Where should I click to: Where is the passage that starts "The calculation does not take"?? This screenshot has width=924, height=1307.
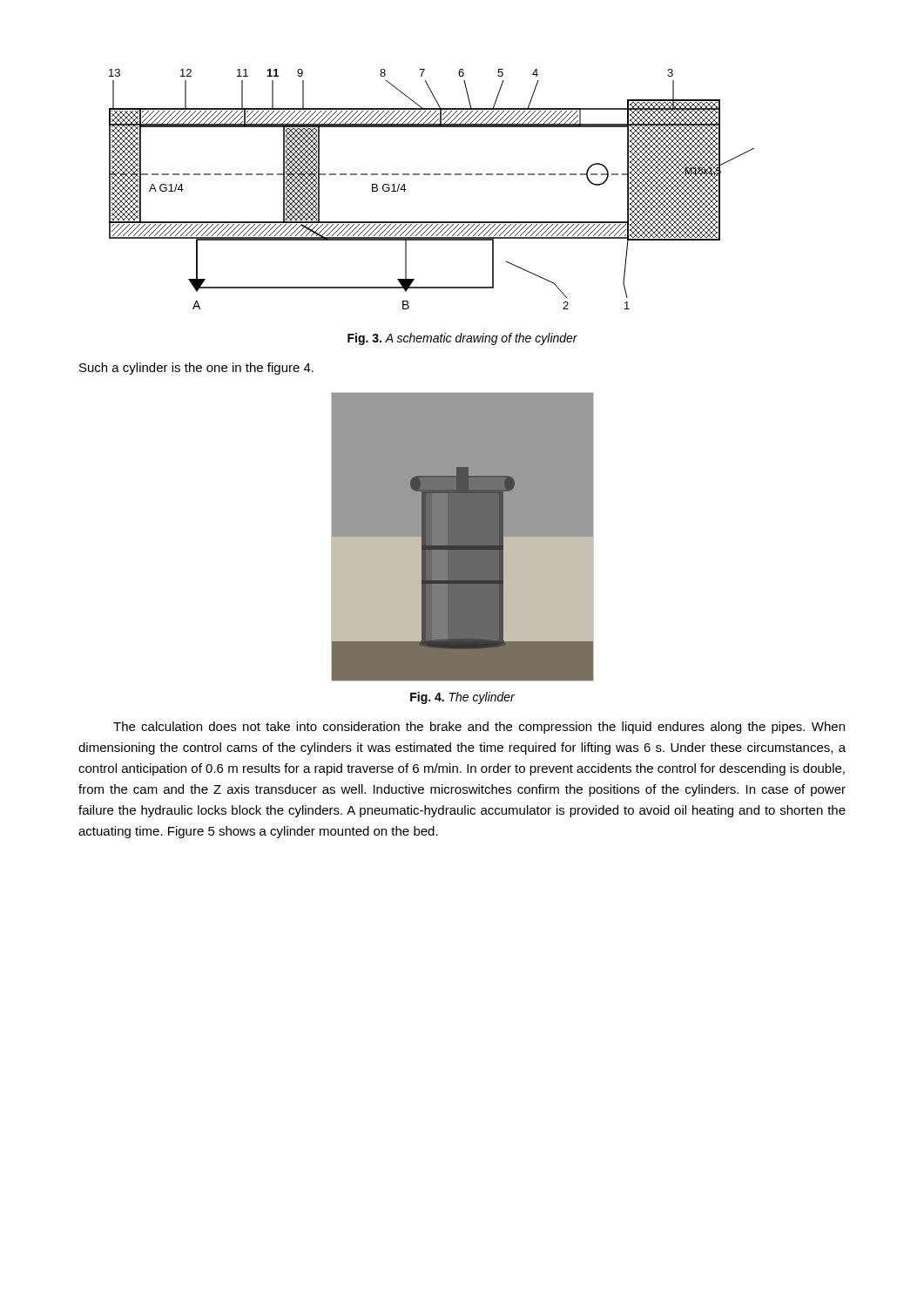click(x=462, y=779)
